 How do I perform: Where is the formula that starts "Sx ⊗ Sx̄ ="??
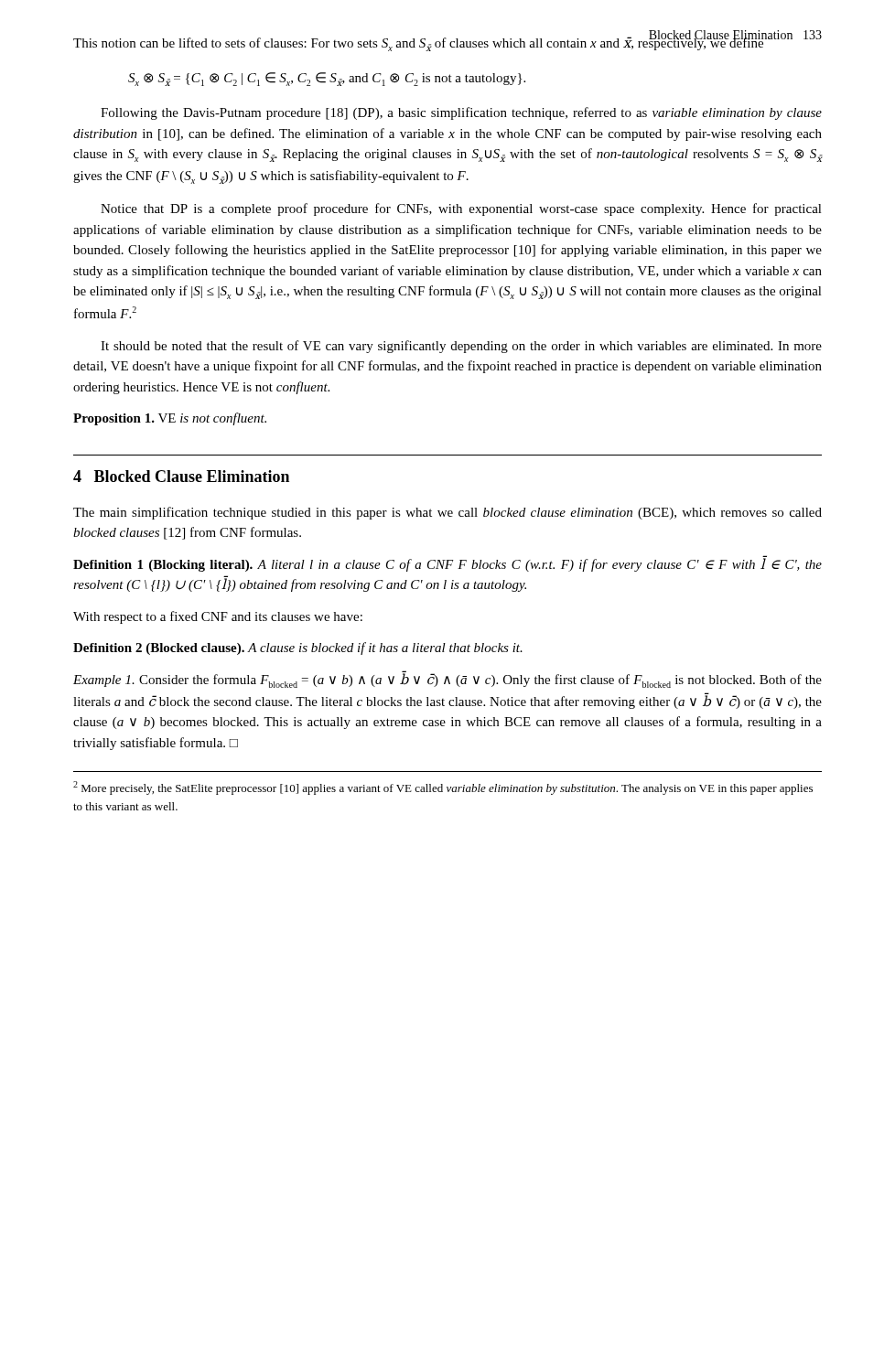(x=327, y=79)
